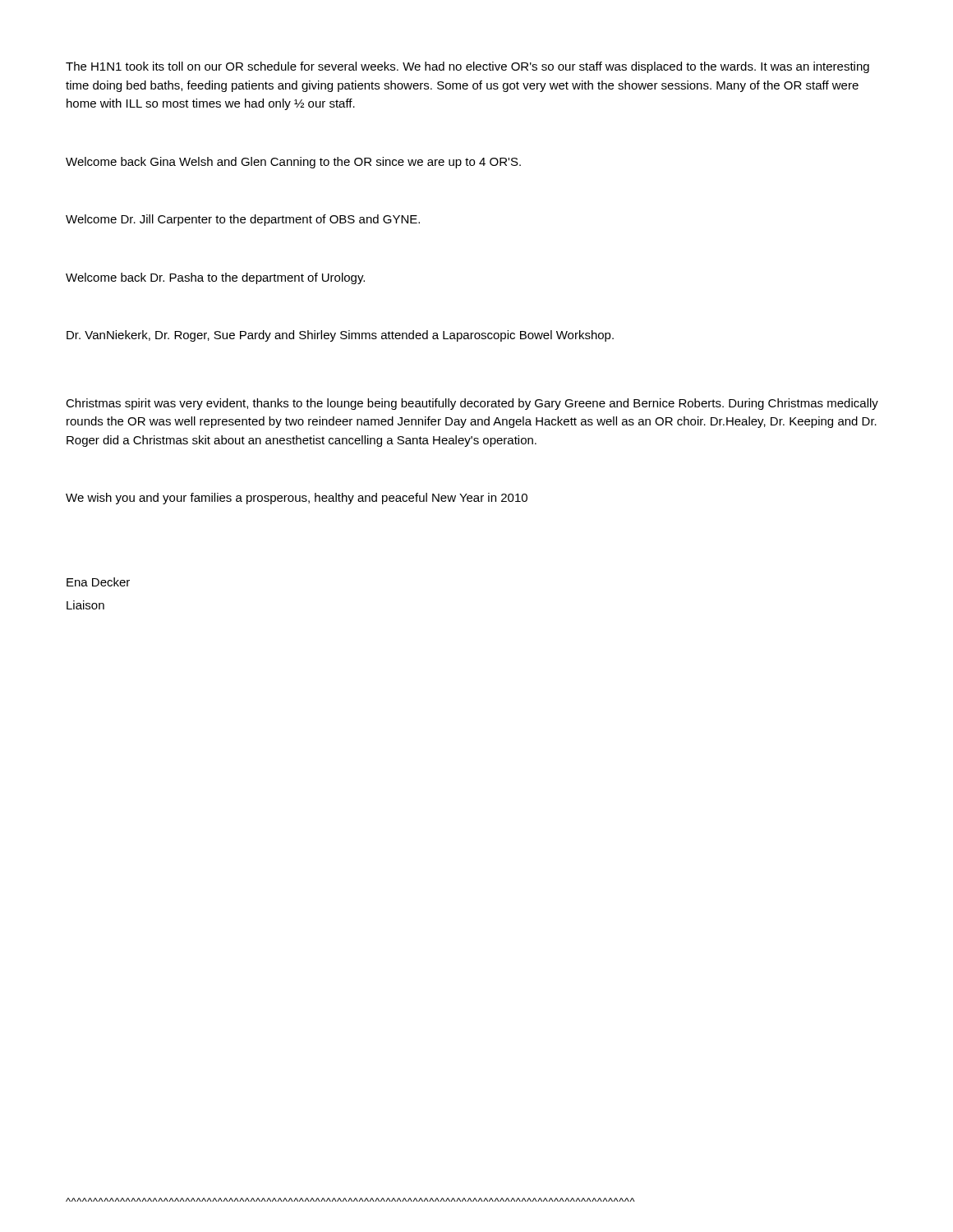
Task: Click the passage that begins "Dr. VanNiekerk, Dr. Roger, Sue Pardy"
Action: (340, 335)
